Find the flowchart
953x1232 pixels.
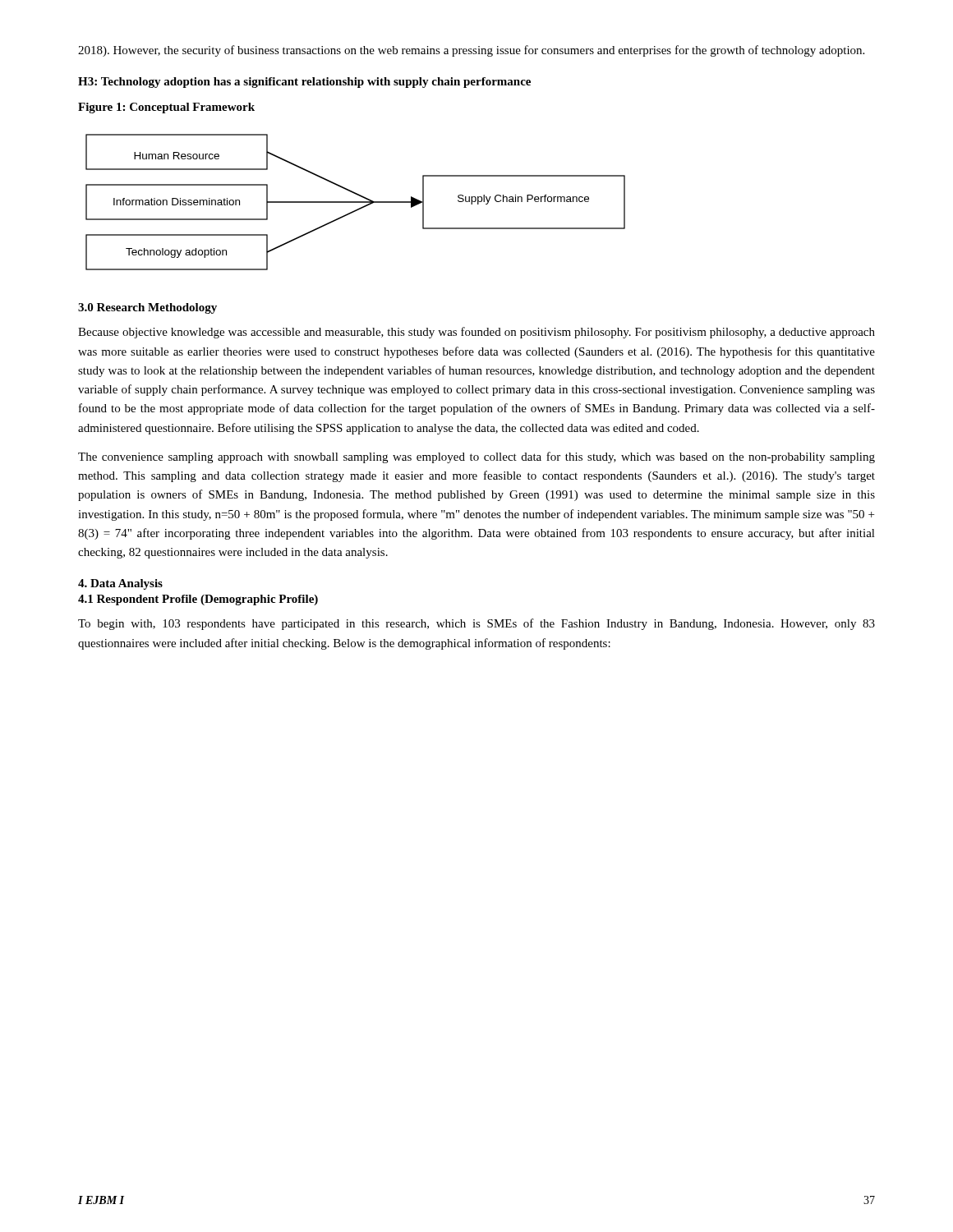click(476, 203)
